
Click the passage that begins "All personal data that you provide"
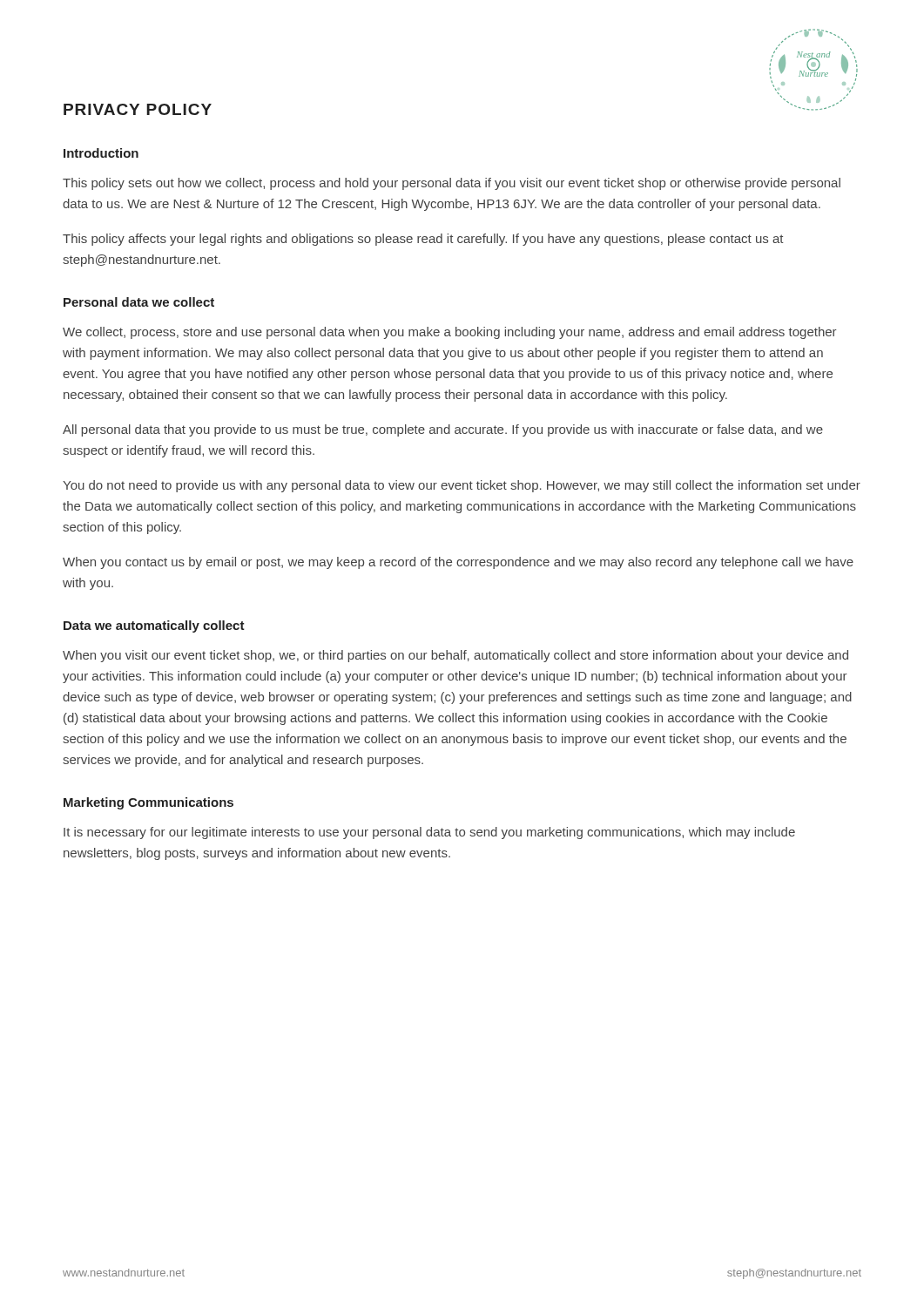443,440
